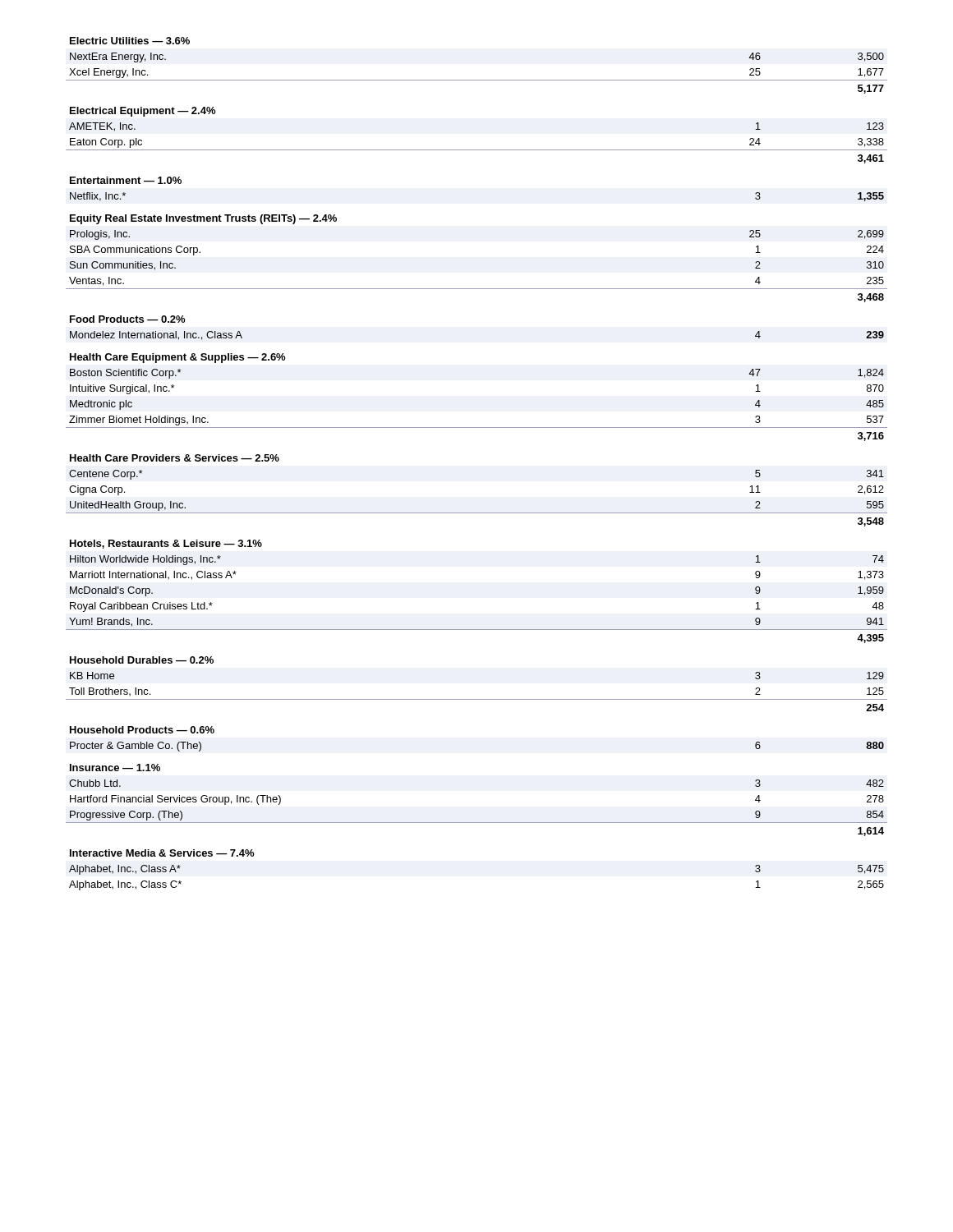The width and height of the screenshot is (953, 1232).
Task: Click the table
Action: coord(476,462)
